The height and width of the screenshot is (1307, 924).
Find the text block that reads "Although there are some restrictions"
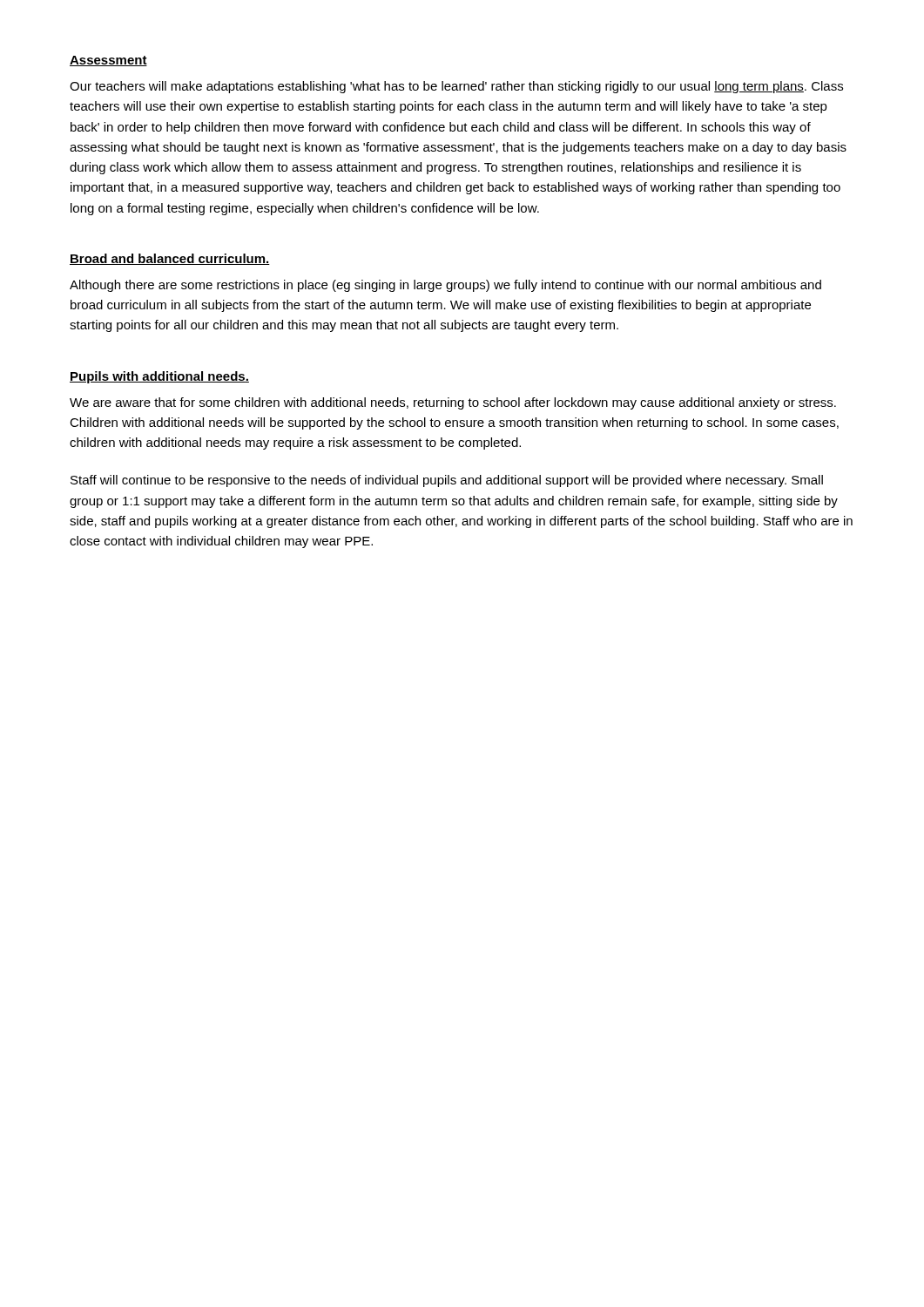(446, 305)
